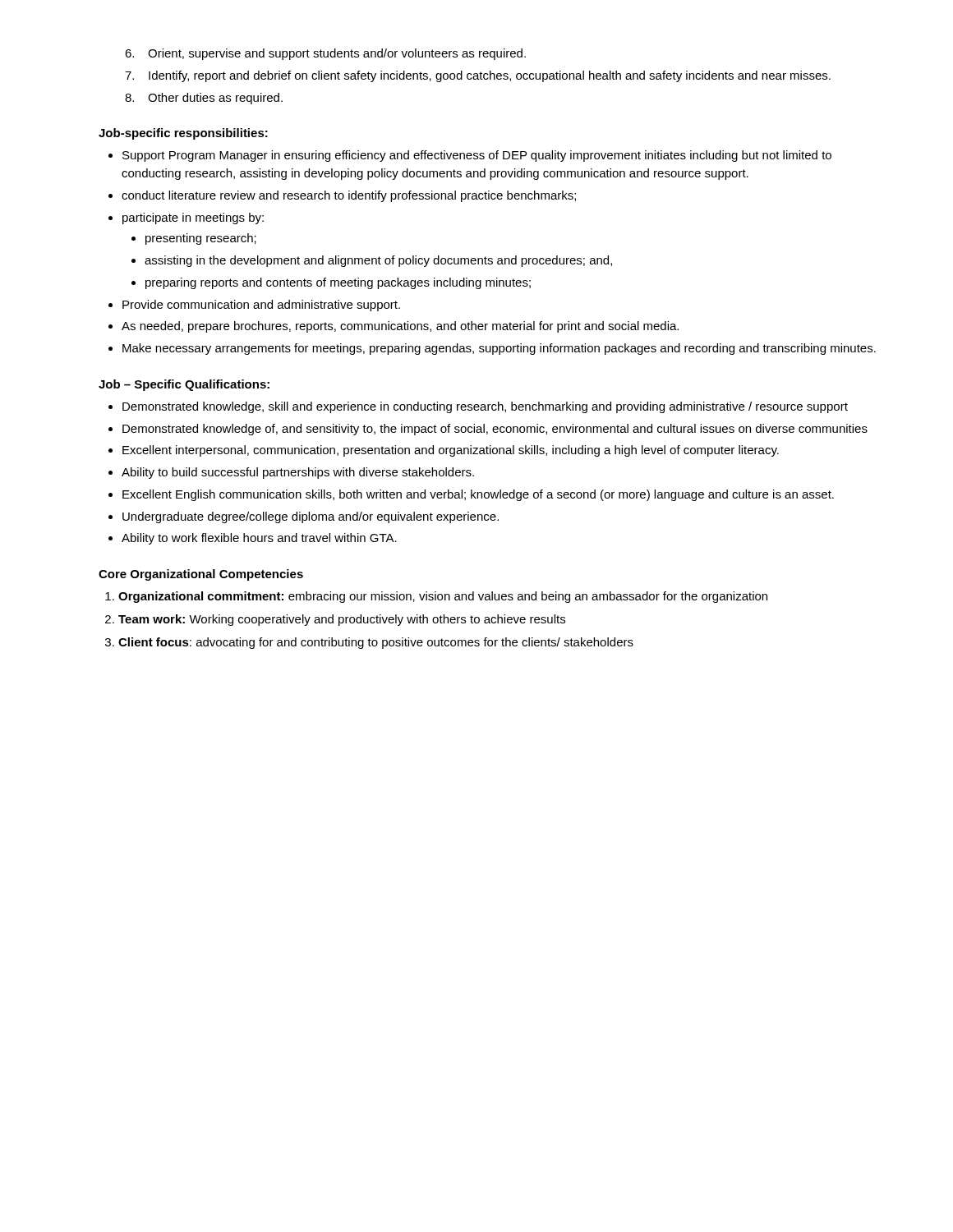Viewport: 953px width, 1232px height.
Task: Locate the list item that says "7. Identify, report and debrief on client"
Action: (478, 75)
